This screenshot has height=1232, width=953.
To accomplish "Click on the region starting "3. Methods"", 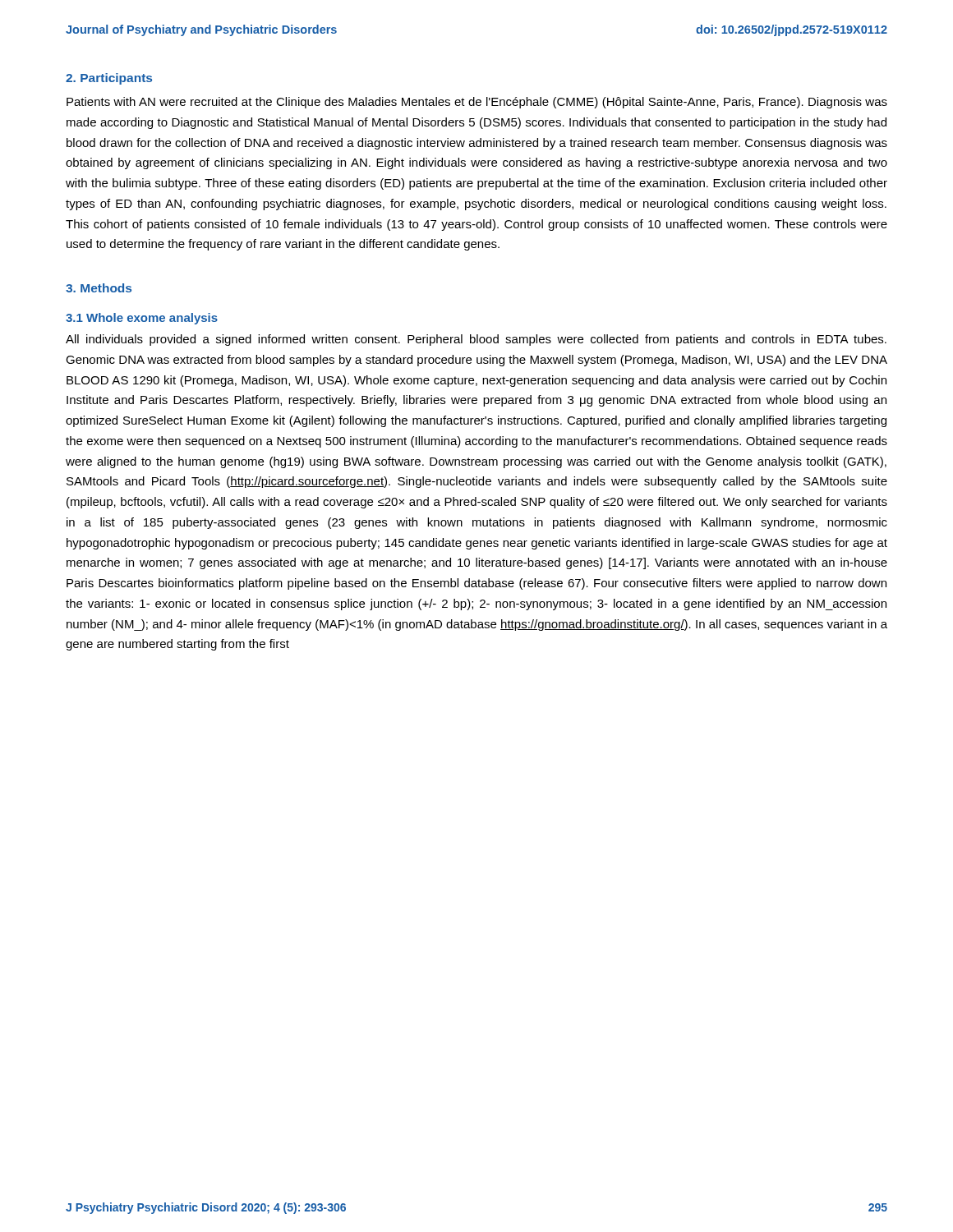I will click(99, 288).
